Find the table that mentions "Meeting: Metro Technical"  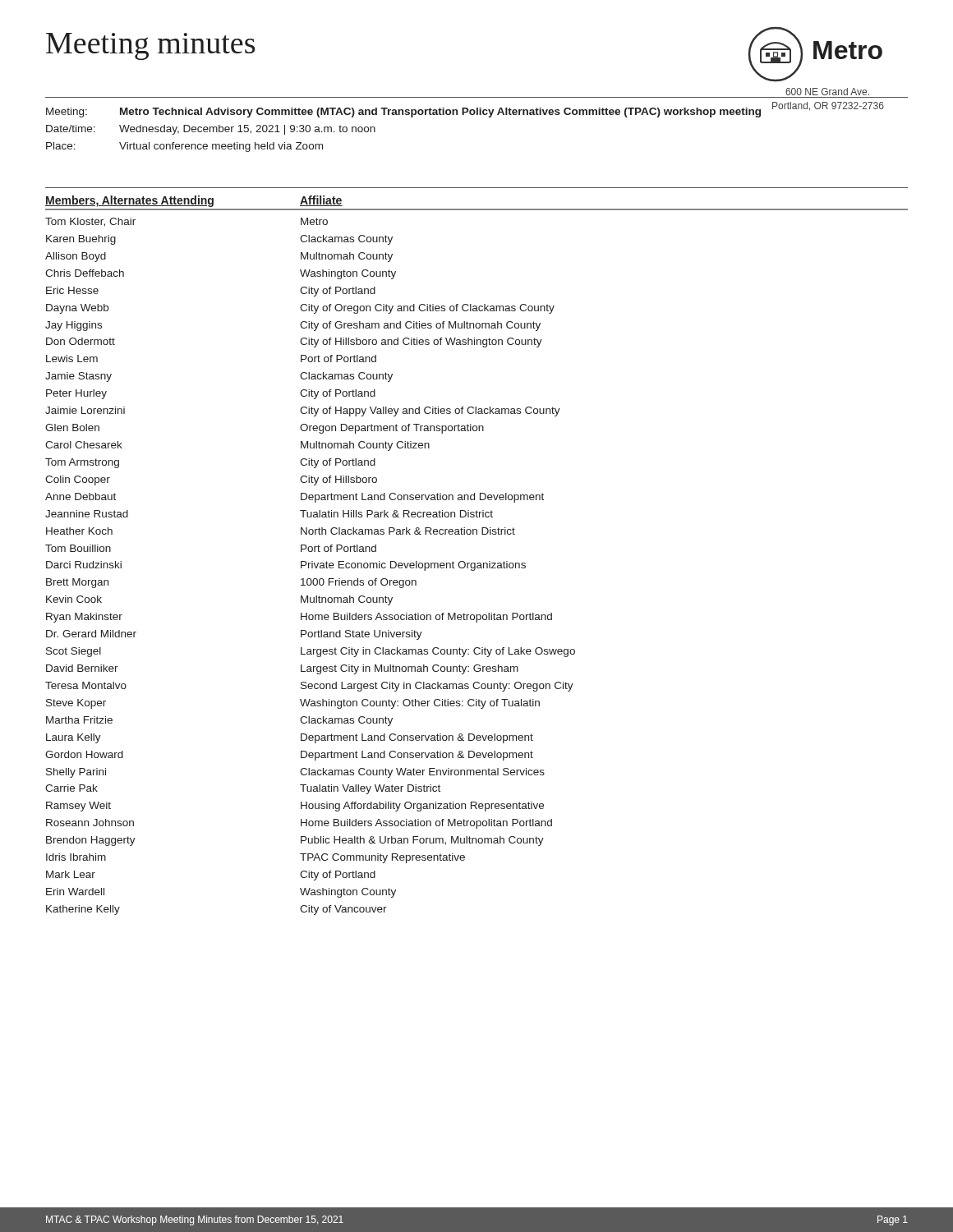click(476, 129)
